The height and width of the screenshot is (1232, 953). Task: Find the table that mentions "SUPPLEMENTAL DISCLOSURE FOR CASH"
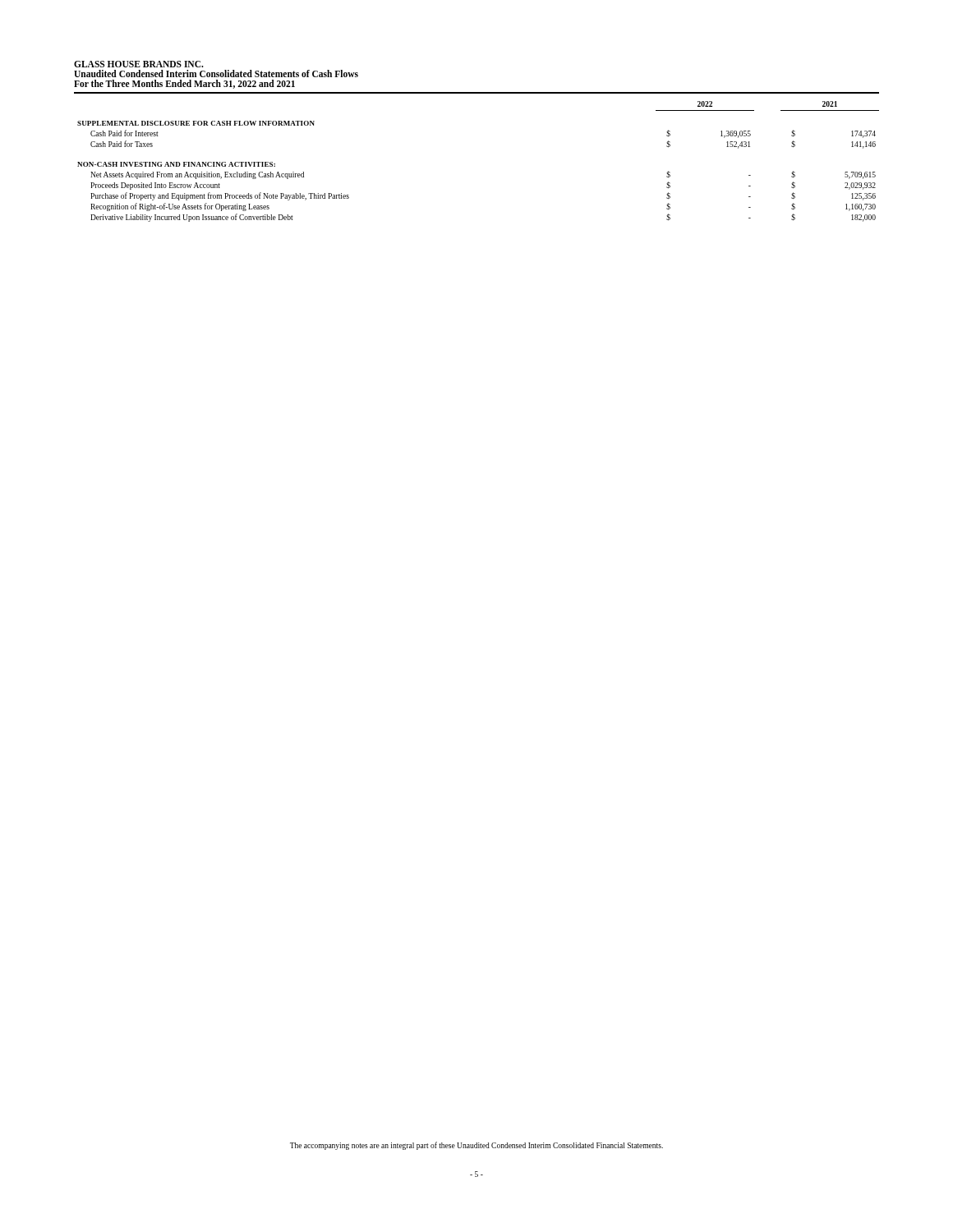(x=476, y=161)
